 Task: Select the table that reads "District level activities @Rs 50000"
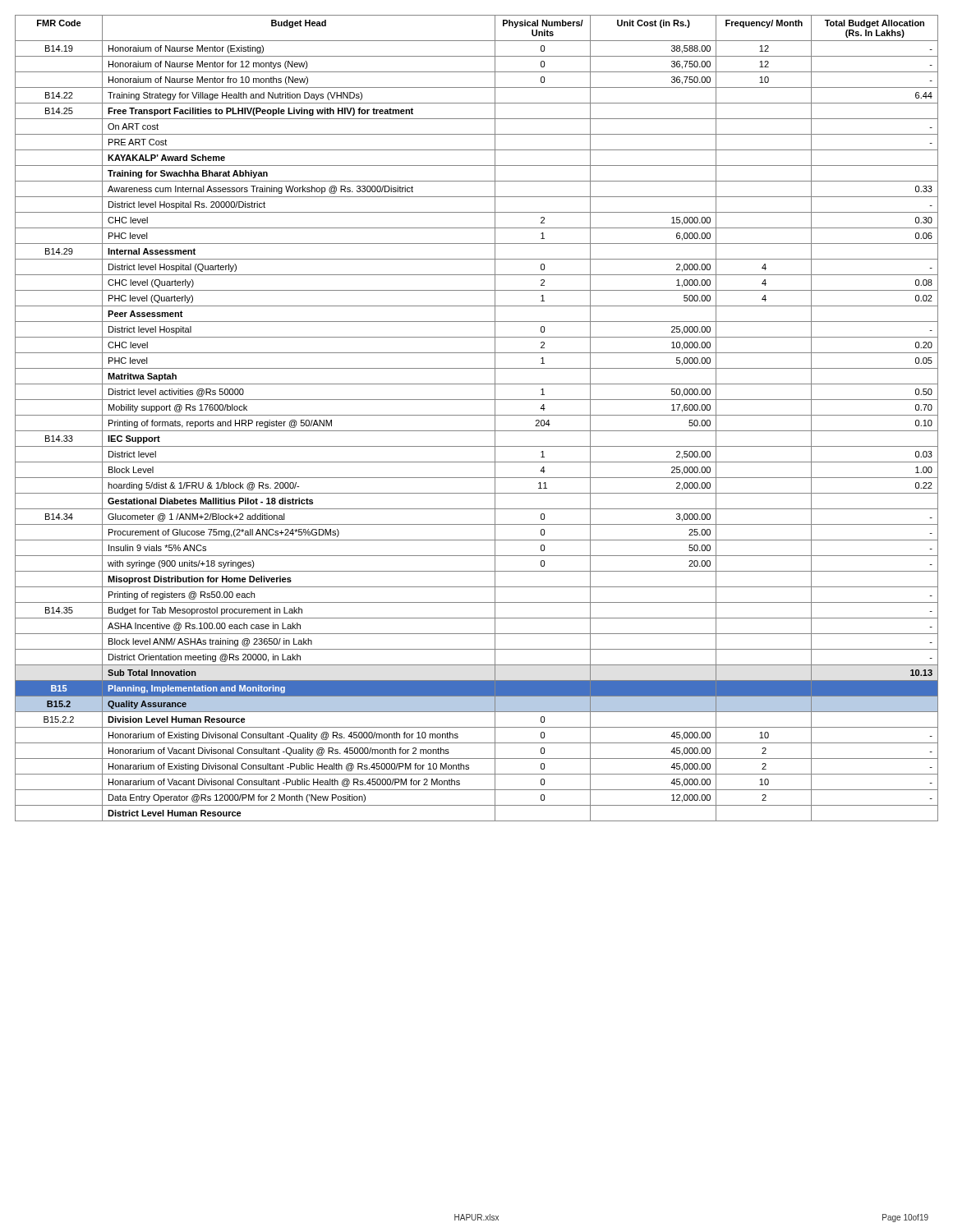click(x=476, y=418)
